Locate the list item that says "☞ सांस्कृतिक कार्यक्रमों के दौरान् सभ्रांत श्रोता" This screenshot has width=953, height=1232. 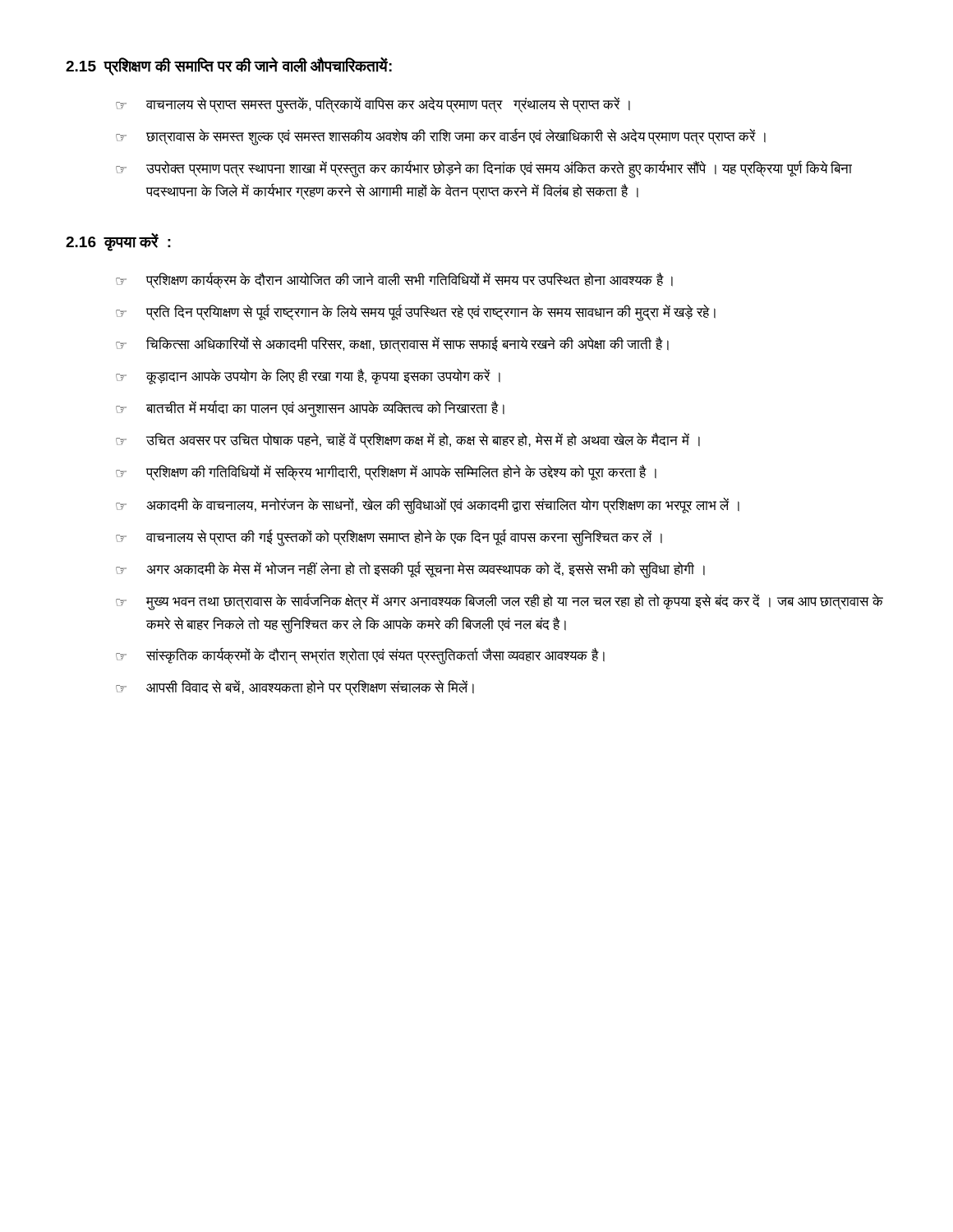501,656
